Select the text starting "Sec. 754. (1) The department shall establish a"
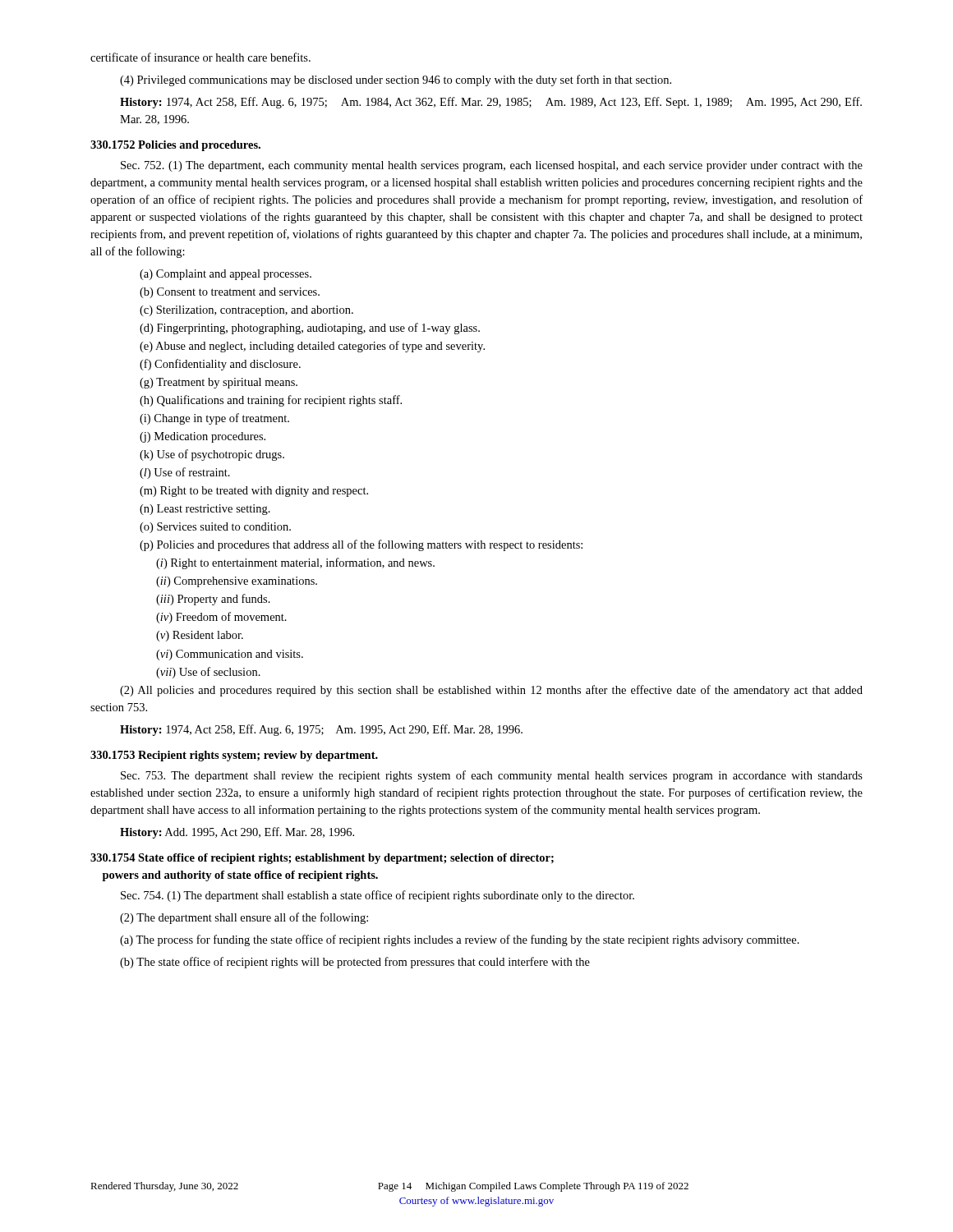This screenshot has height=1232, width=953. point(476,895)
